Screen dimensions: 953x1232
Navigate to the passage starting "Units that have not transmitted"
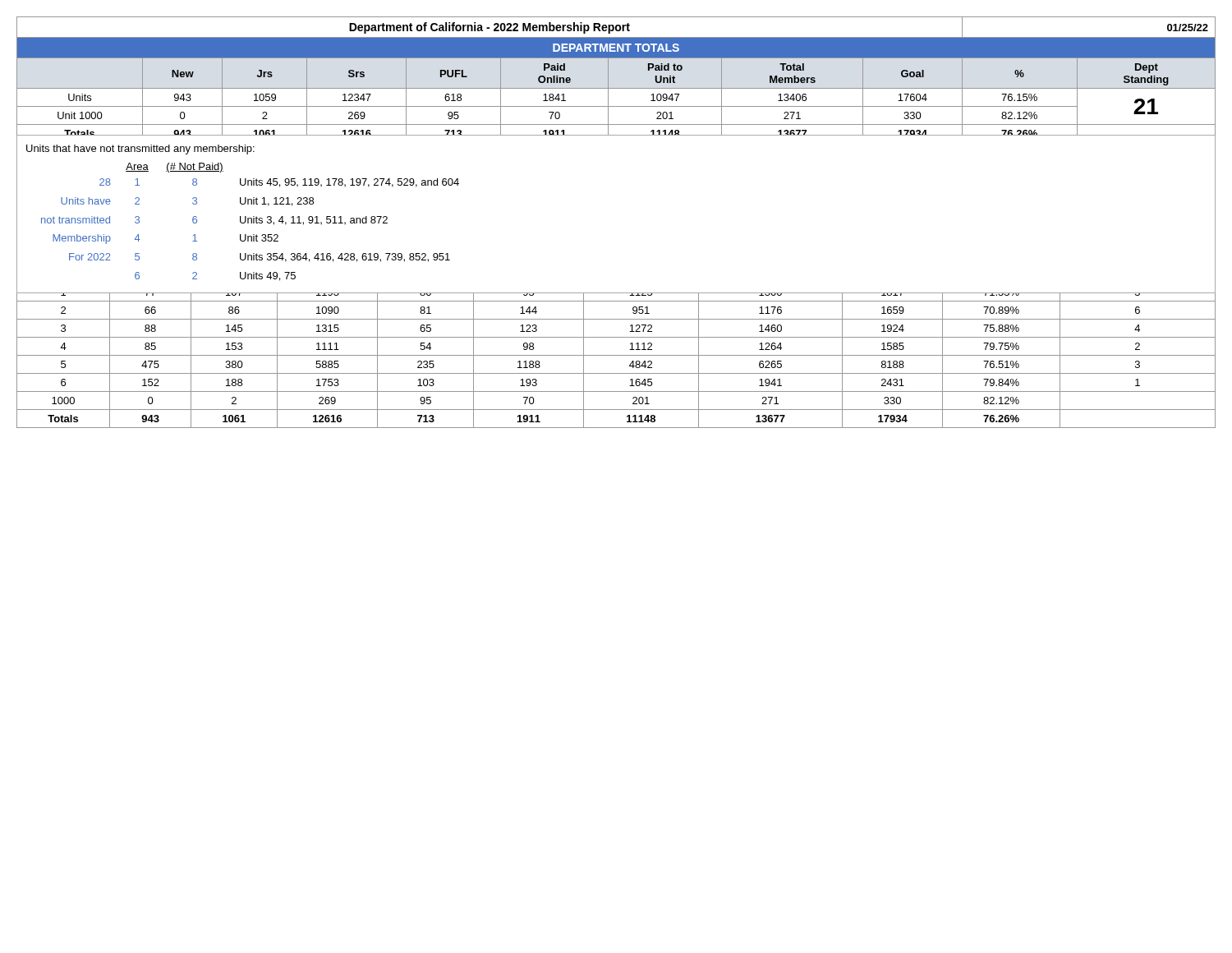point(140,148)
